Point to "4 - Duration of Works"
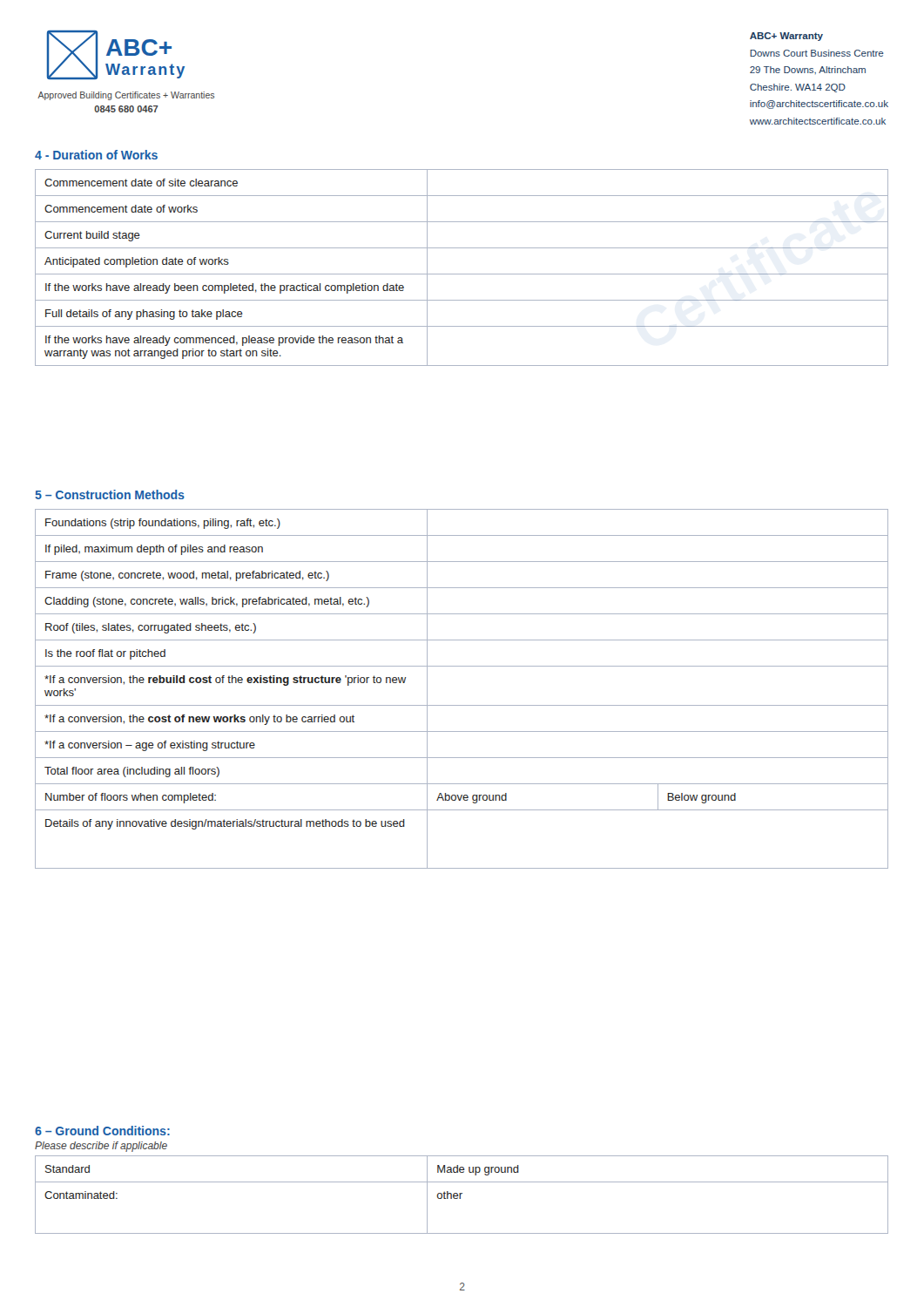 point(96,155)
